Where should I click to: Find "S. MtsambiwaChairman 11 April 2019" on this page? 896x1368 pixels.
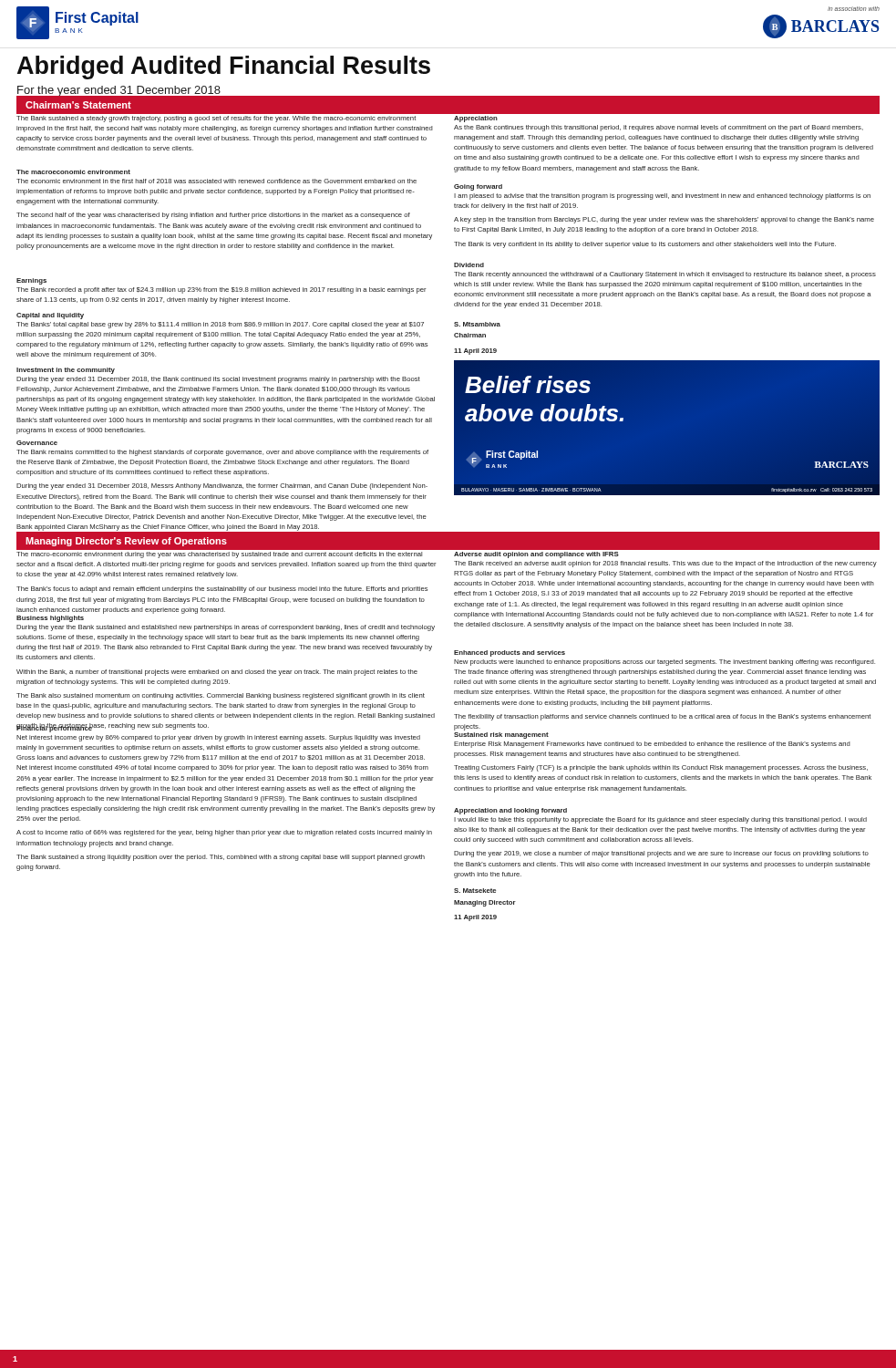click(x=477, y=324)
